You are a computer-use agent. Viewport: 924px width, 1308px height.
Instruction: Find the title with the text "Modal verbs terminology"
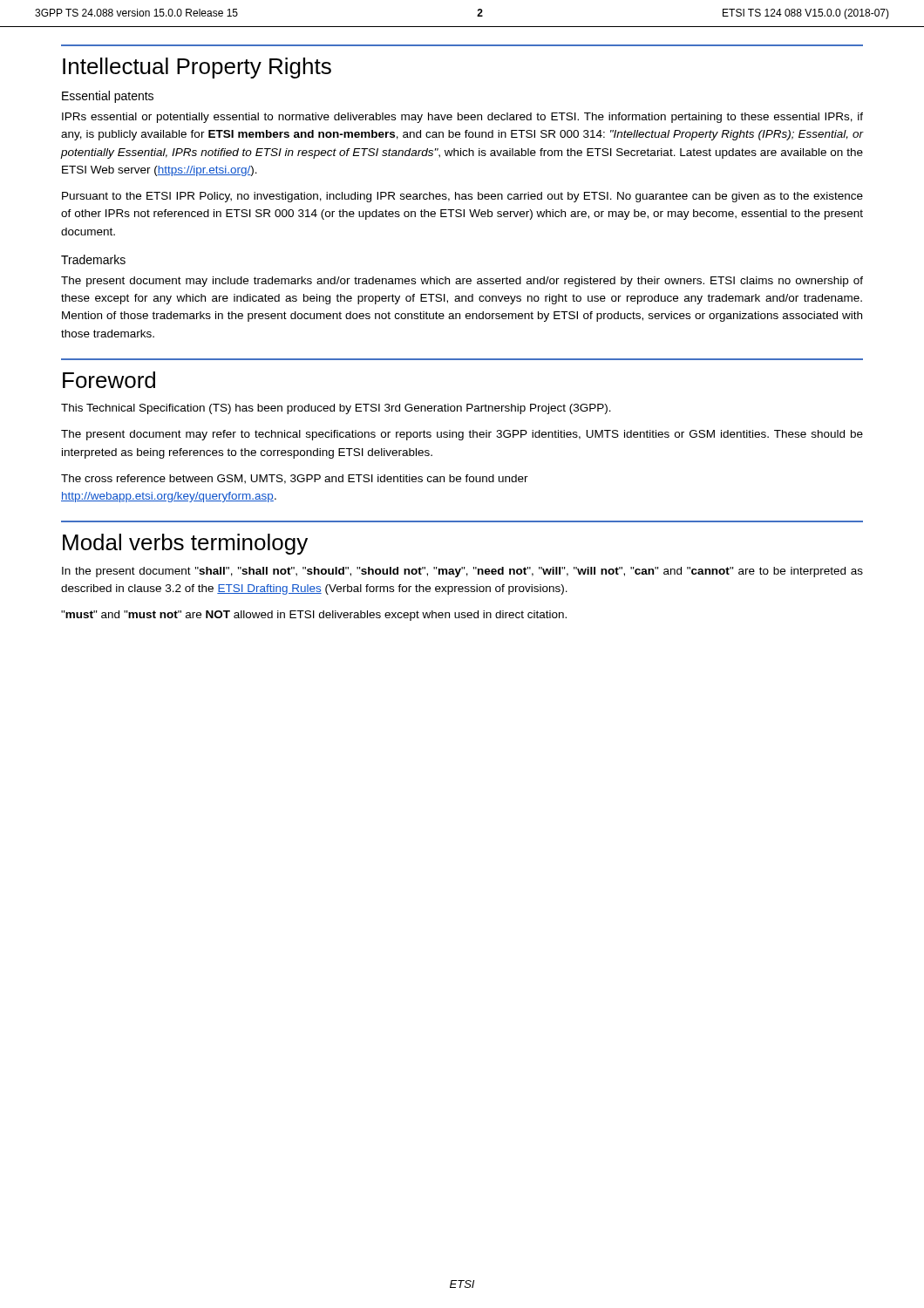coord(185,544)
